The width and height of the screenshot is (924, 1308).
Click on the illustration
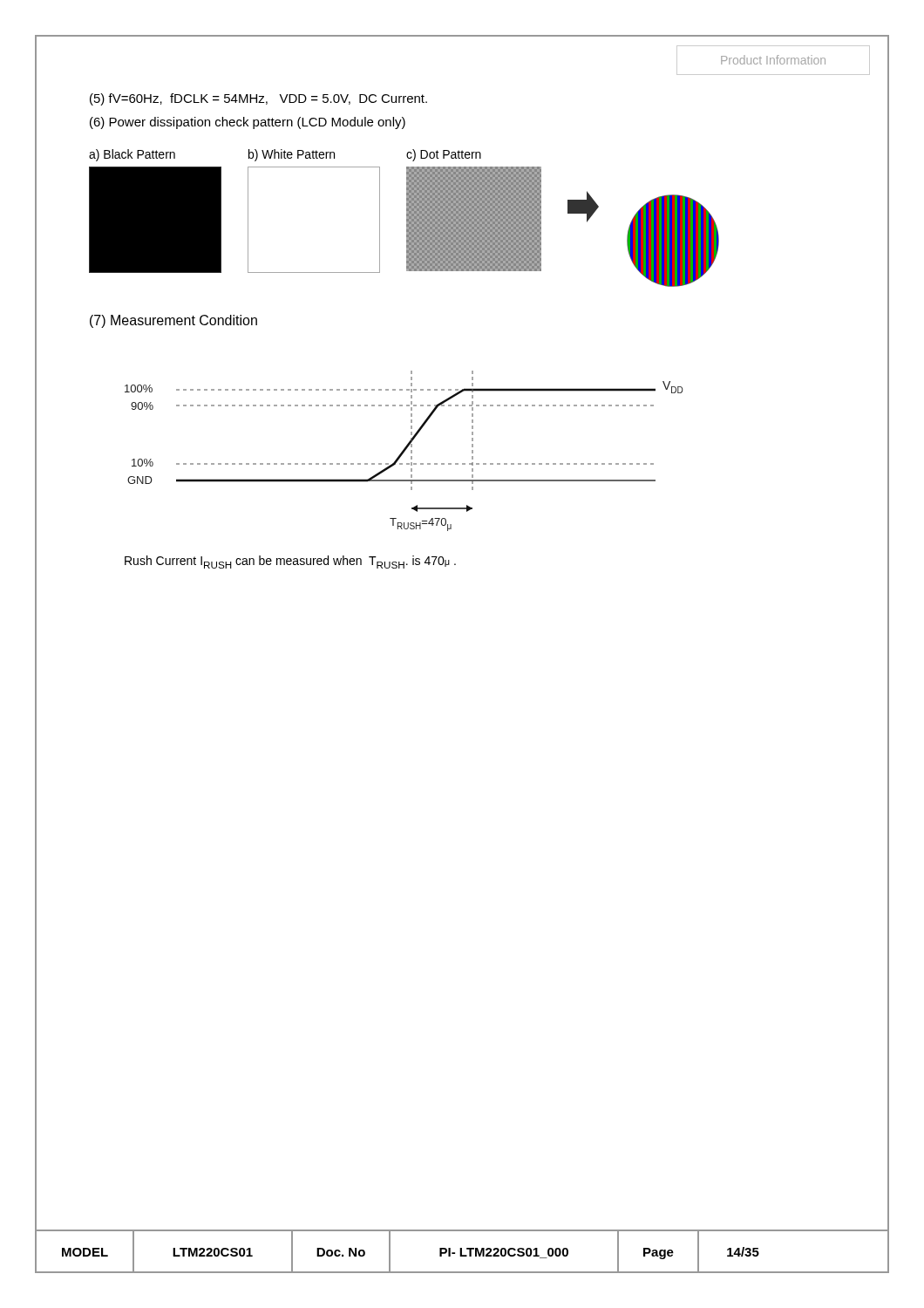tap(472, 218)
